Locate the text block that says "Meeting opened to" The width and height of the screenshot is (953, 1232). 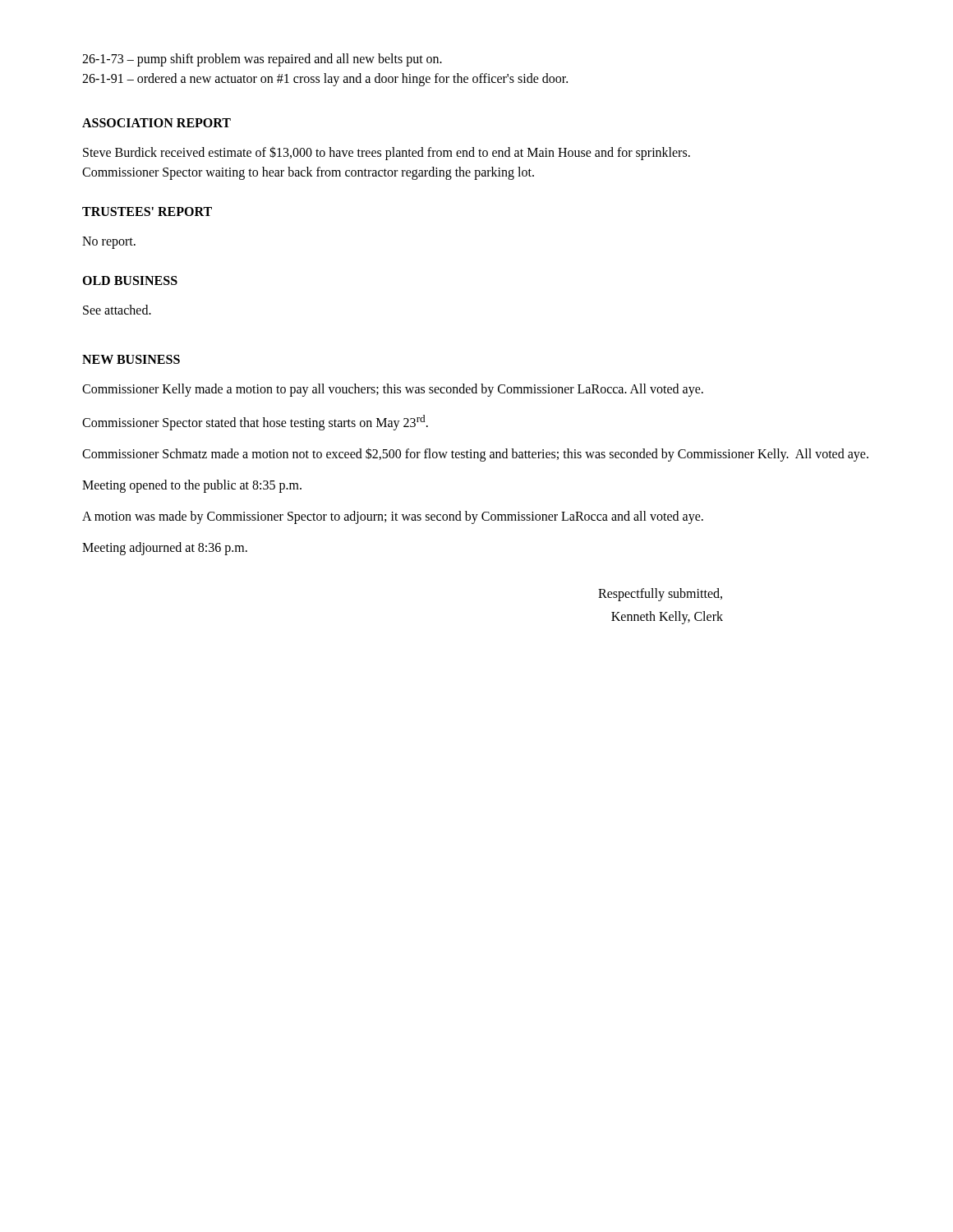(x=192, y=485)
